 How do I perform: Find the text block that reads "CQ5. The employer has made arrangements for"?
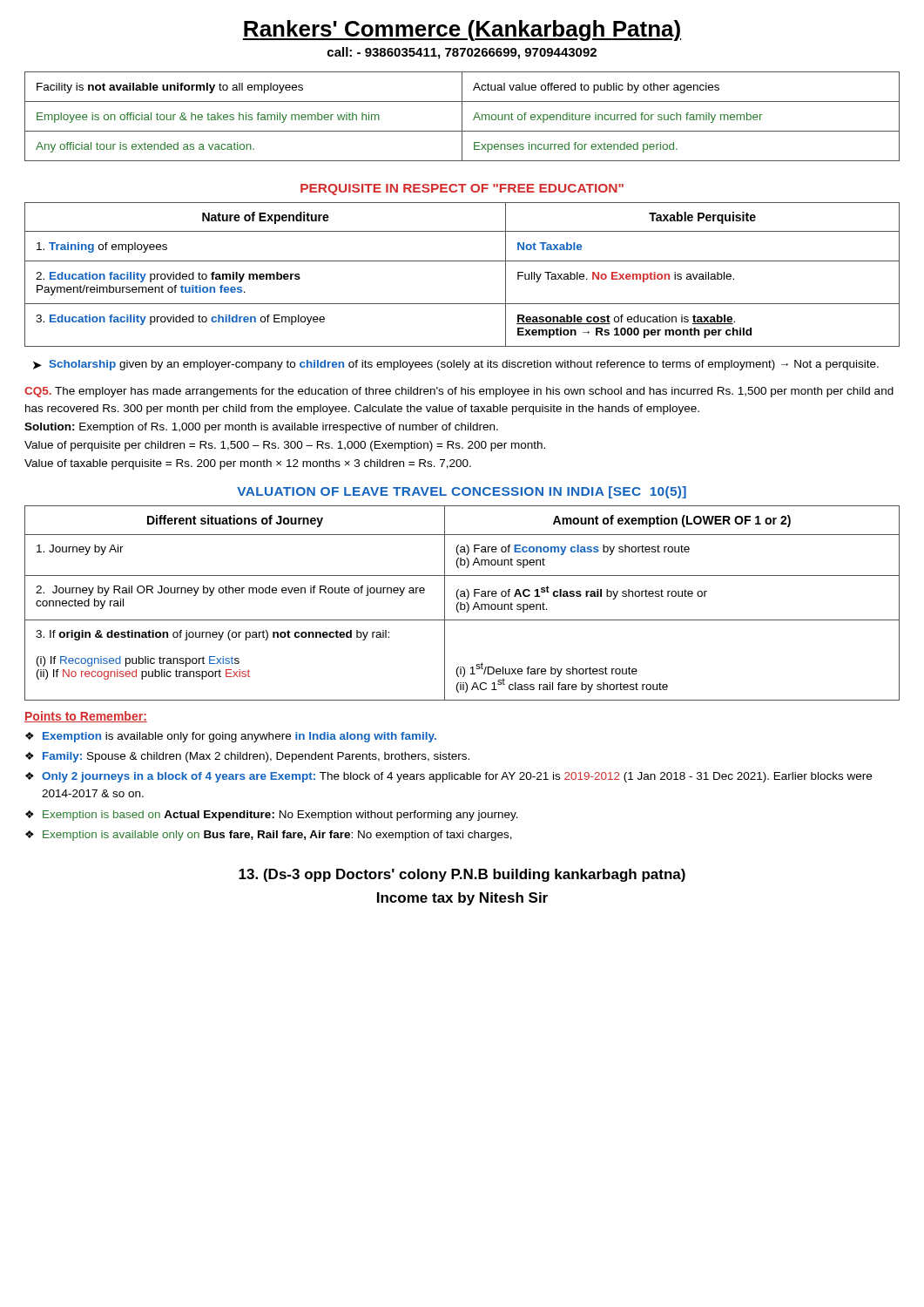[x=459, y=427]
